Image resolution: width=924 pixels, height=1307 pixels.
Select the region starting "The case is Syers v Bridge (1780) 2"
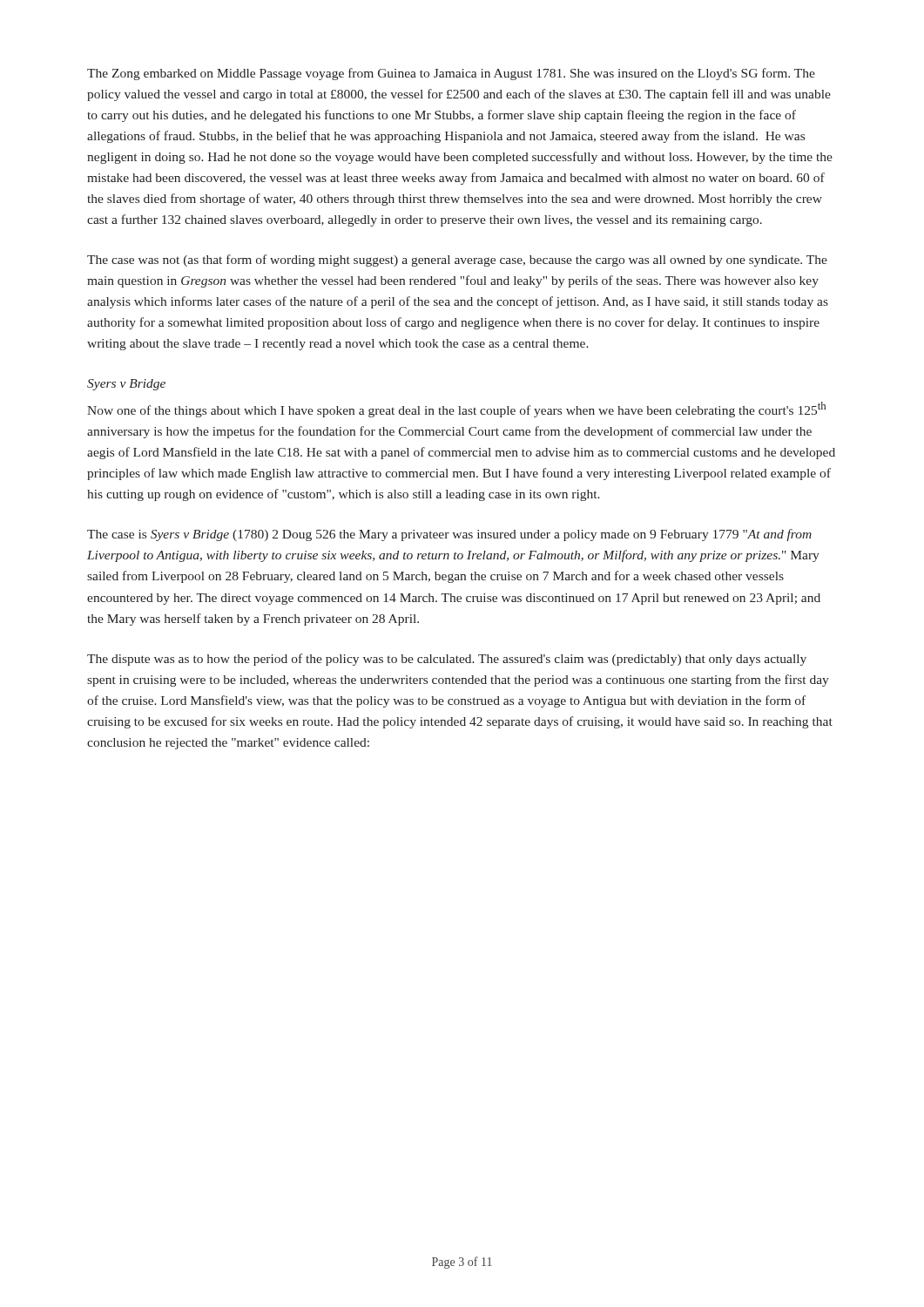point(454,576)
